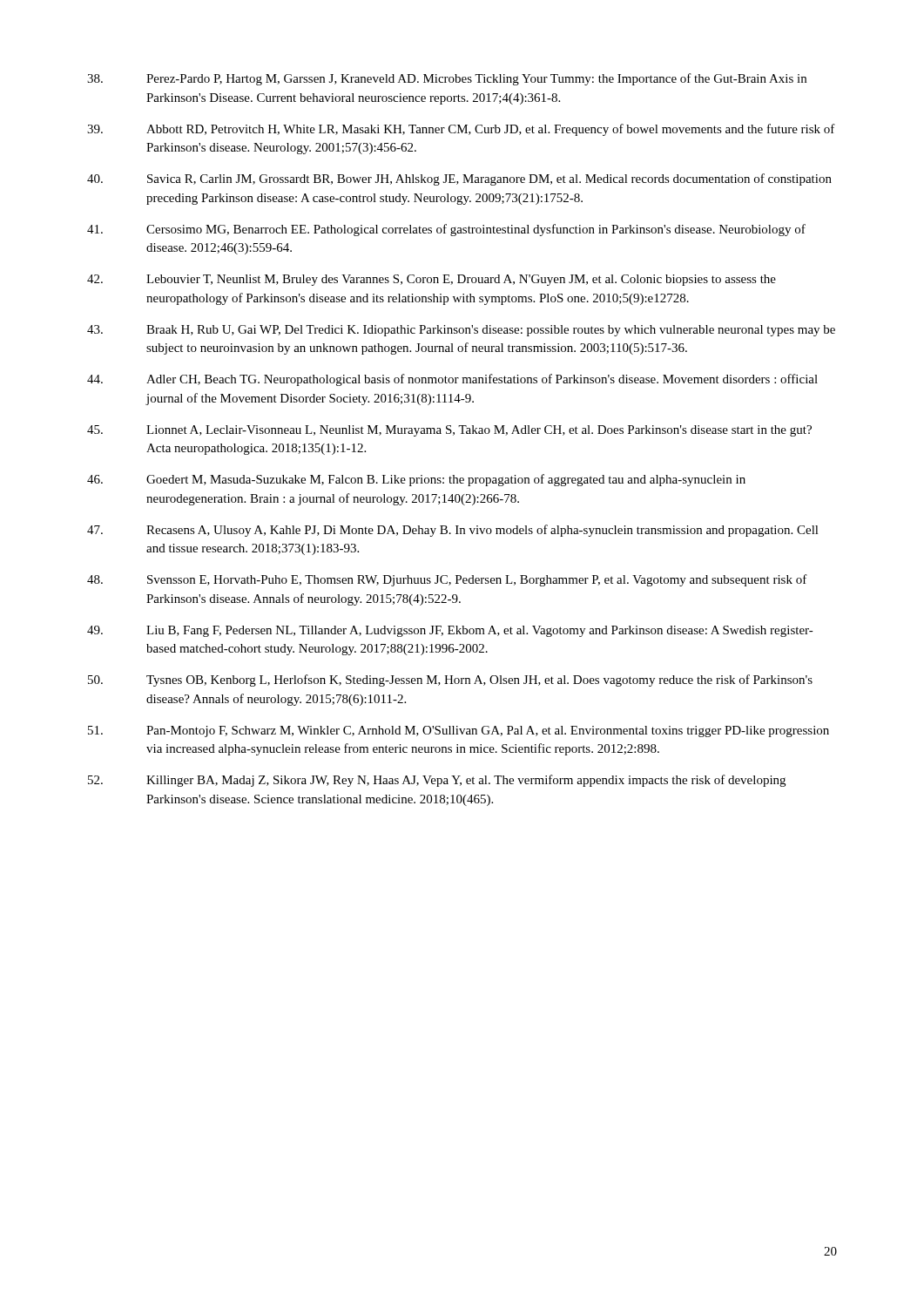Locate the list item with the text "48. Svensson E, Horvath-Puho"
924x1307 pixels.
pos(462,590)
